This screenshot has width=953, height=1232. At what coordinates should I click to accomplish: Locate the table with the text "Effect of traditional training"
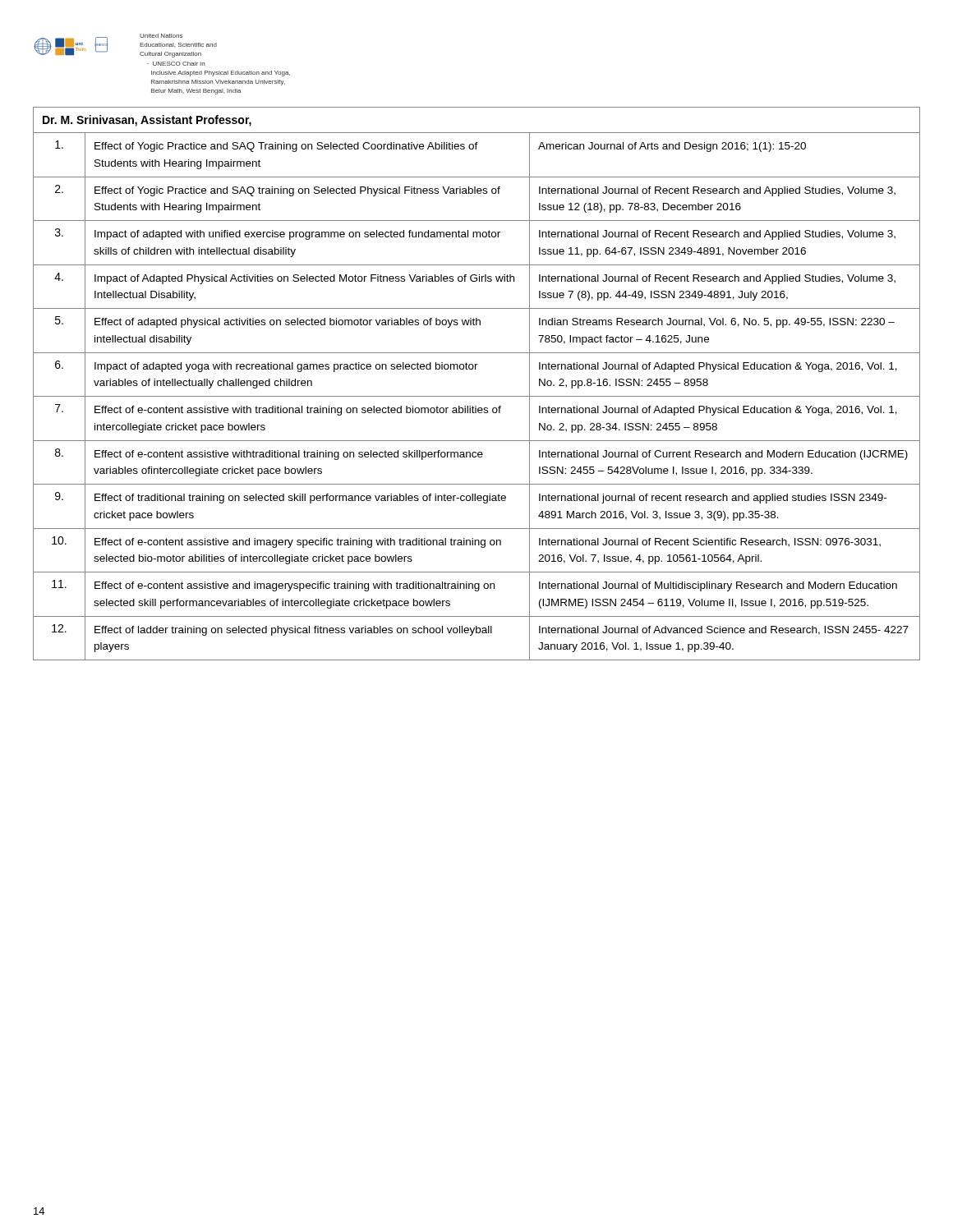(x=476, y=384)
